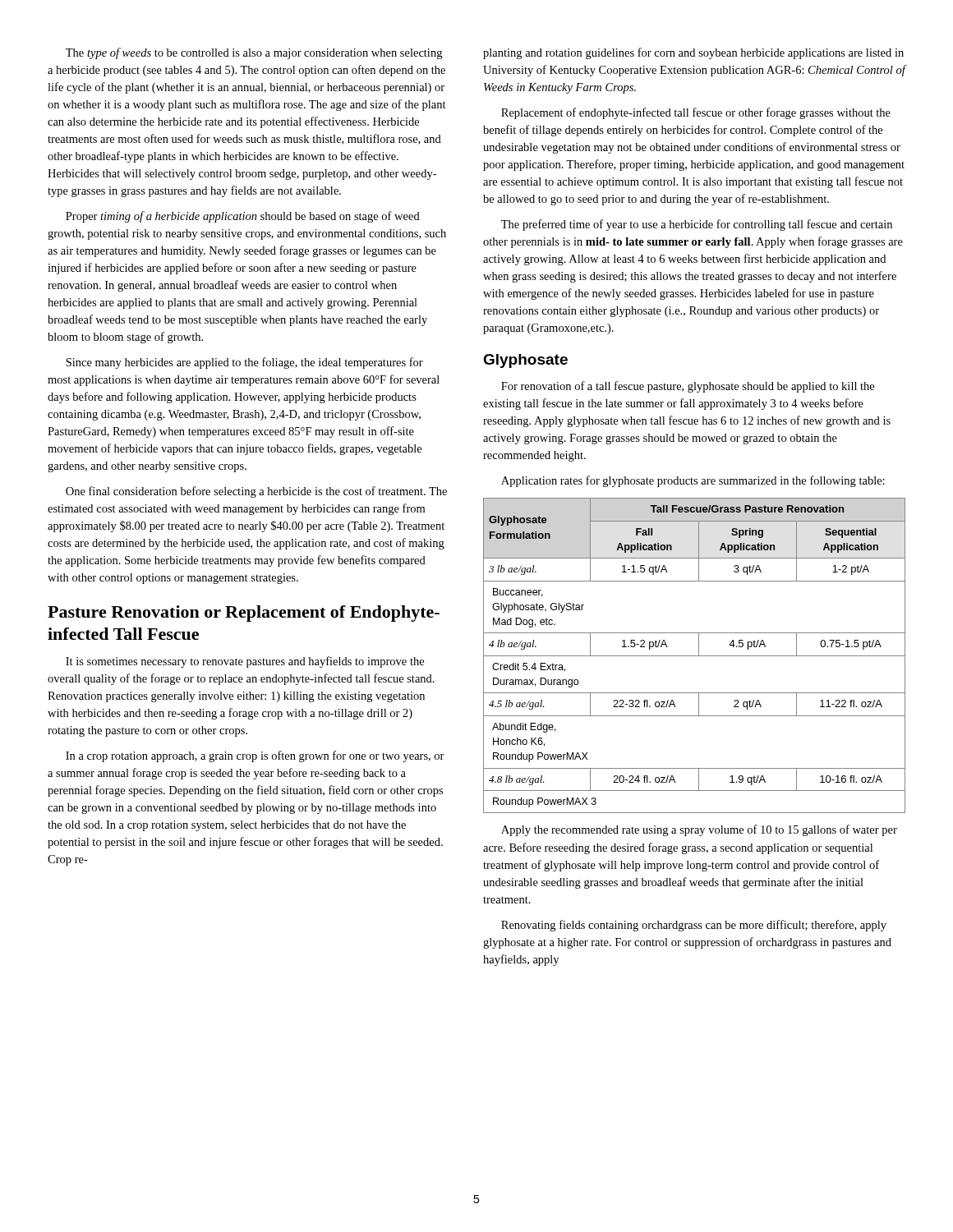This screenshot has height=1232, width=953.
Task: Point to the region starting "The type of weeds to"
Action: click(248, 316)
